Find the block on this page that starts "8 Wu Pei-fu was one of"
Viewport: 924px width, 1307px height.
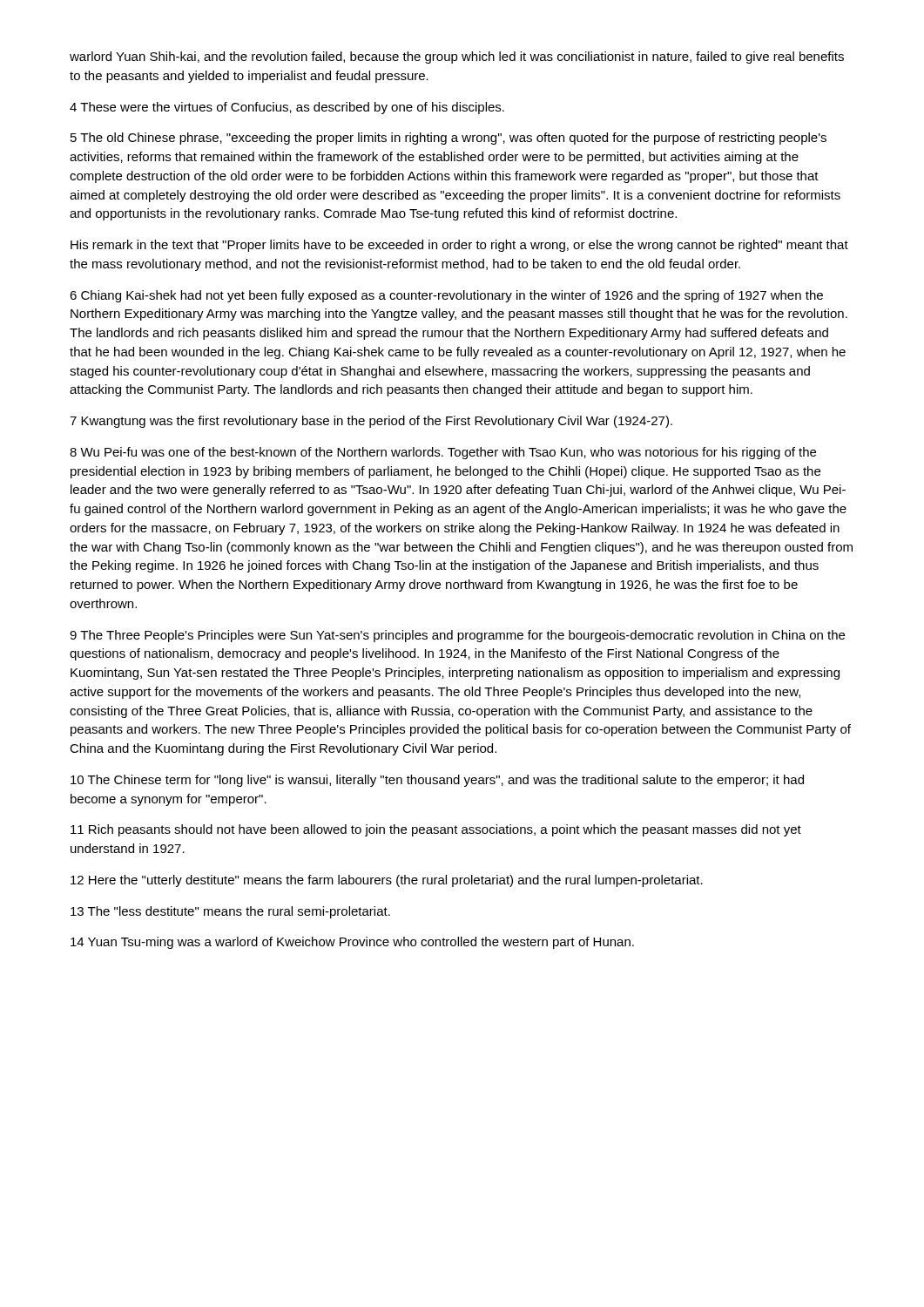pos(462,527)
